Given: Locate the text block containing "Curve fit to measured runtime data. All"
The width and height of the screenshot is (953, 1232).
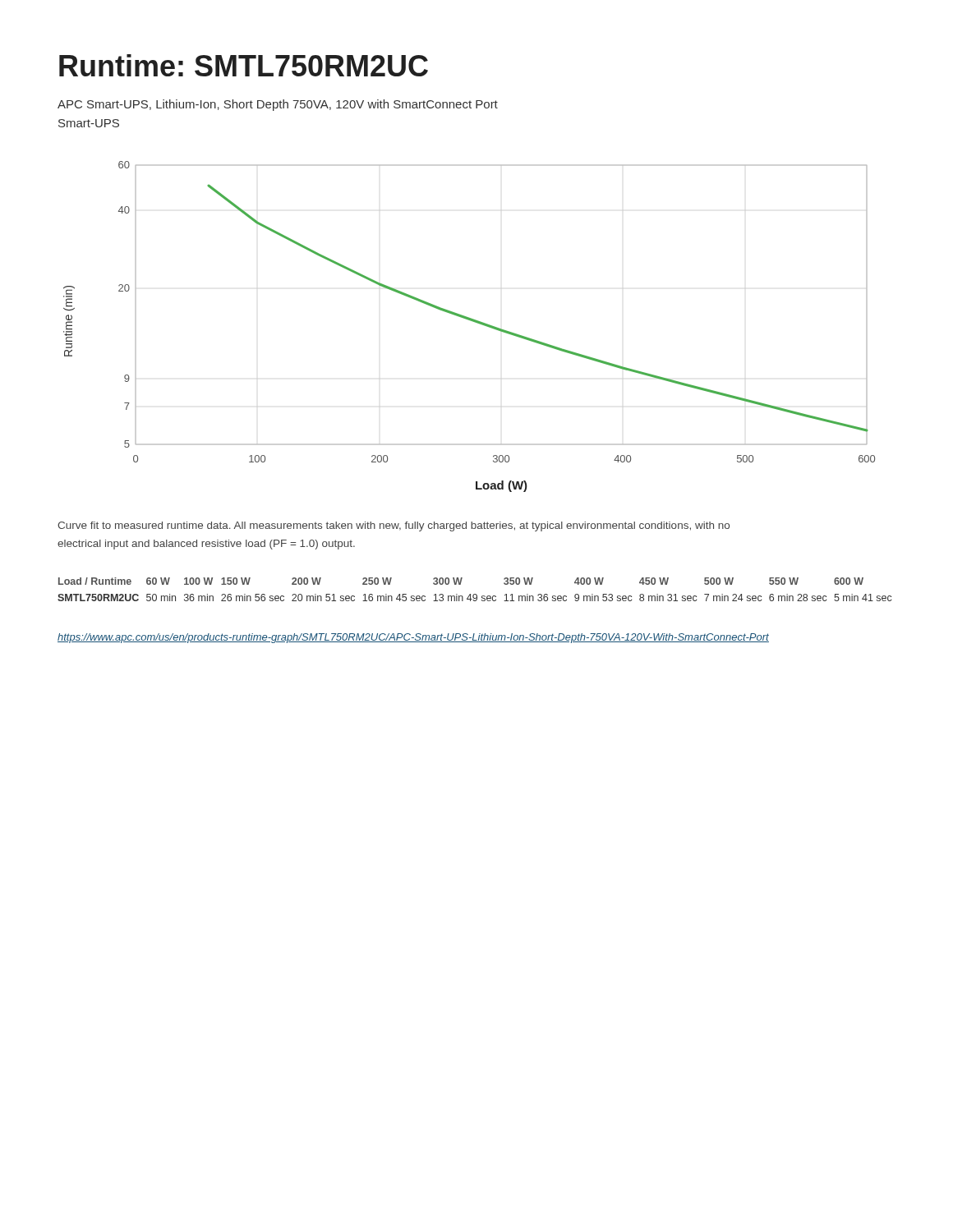Looking at the screenshot, I should [x=394, y=534].
